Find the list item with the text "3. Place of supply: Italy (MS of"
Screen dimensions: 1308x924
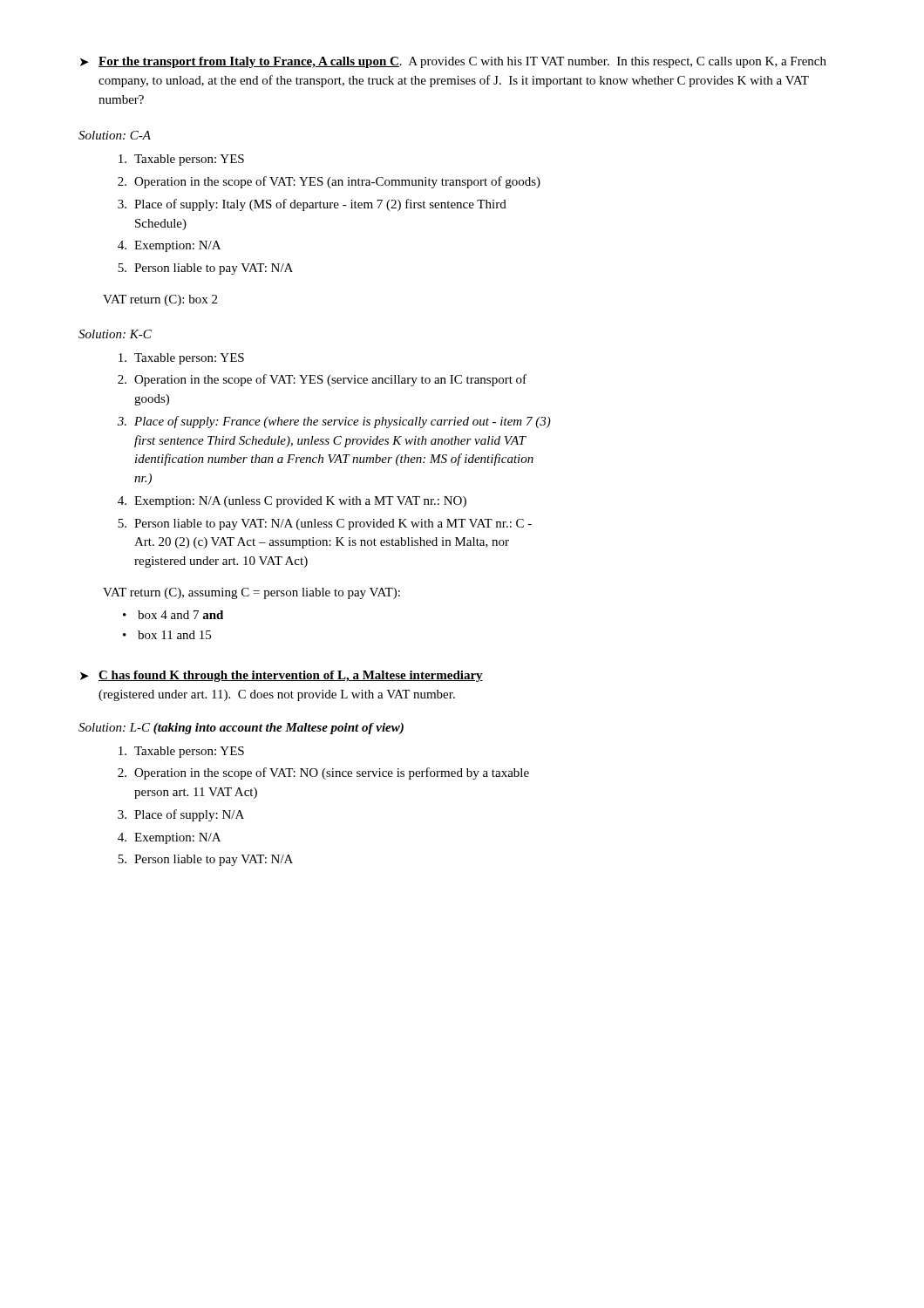pos(474,214)
